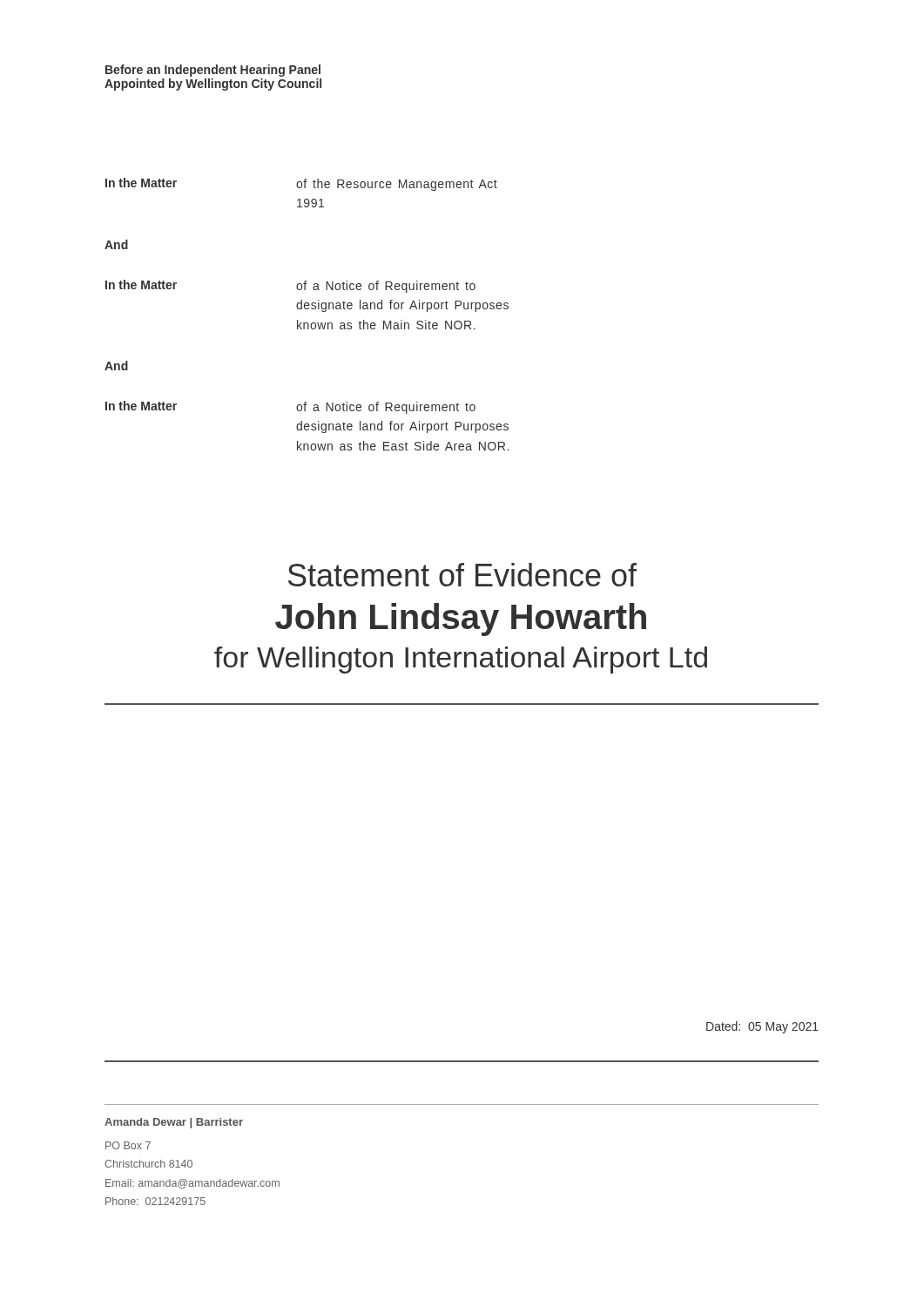The width and height of the screenshot is (924, 1307).
Task: Point to the section header beginning "Before an Independent"
Action: coord(213,77)
